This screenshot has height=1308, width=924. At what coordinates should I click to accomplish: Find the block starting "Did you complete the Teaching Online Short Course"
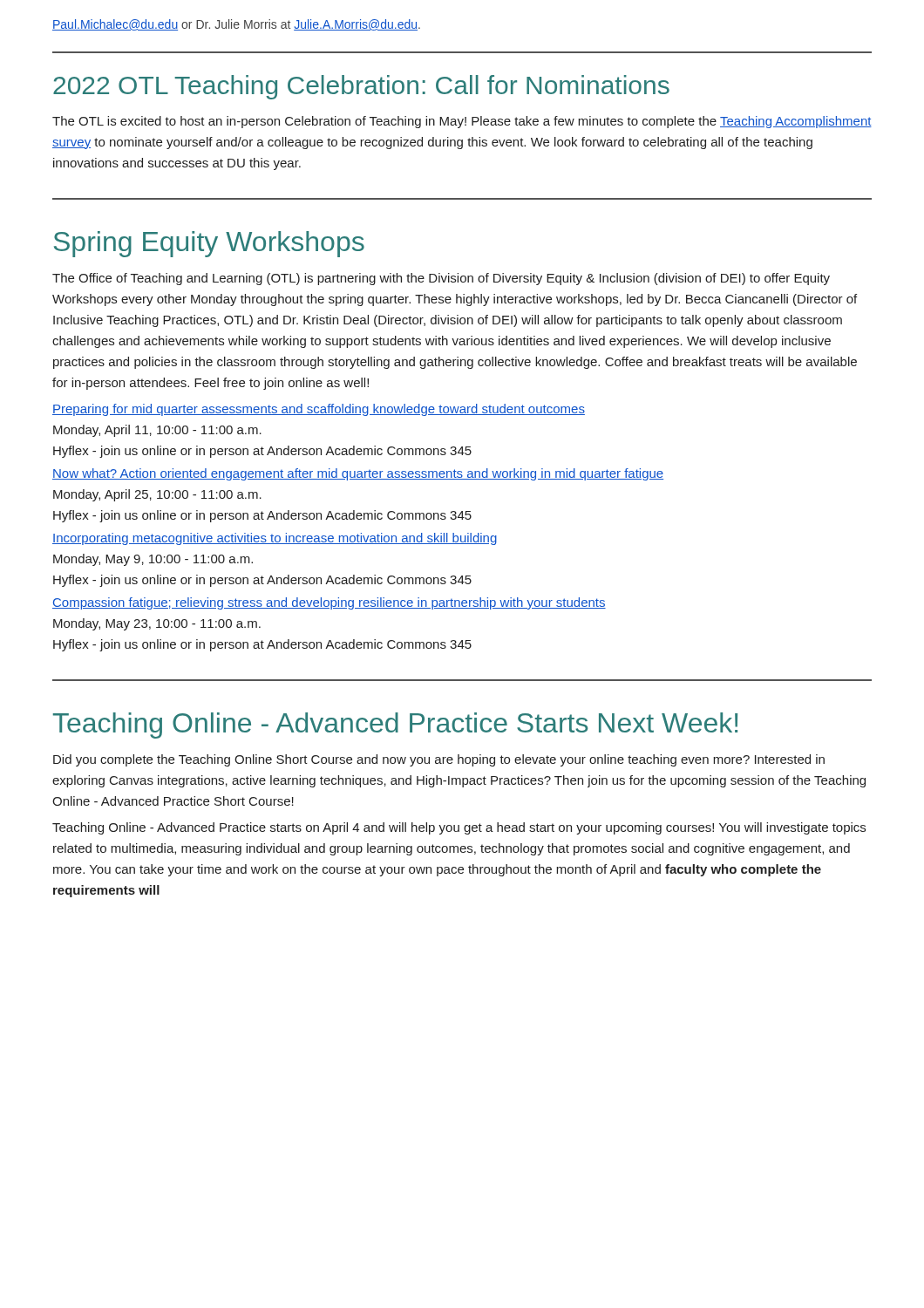[x=459, y=780]
